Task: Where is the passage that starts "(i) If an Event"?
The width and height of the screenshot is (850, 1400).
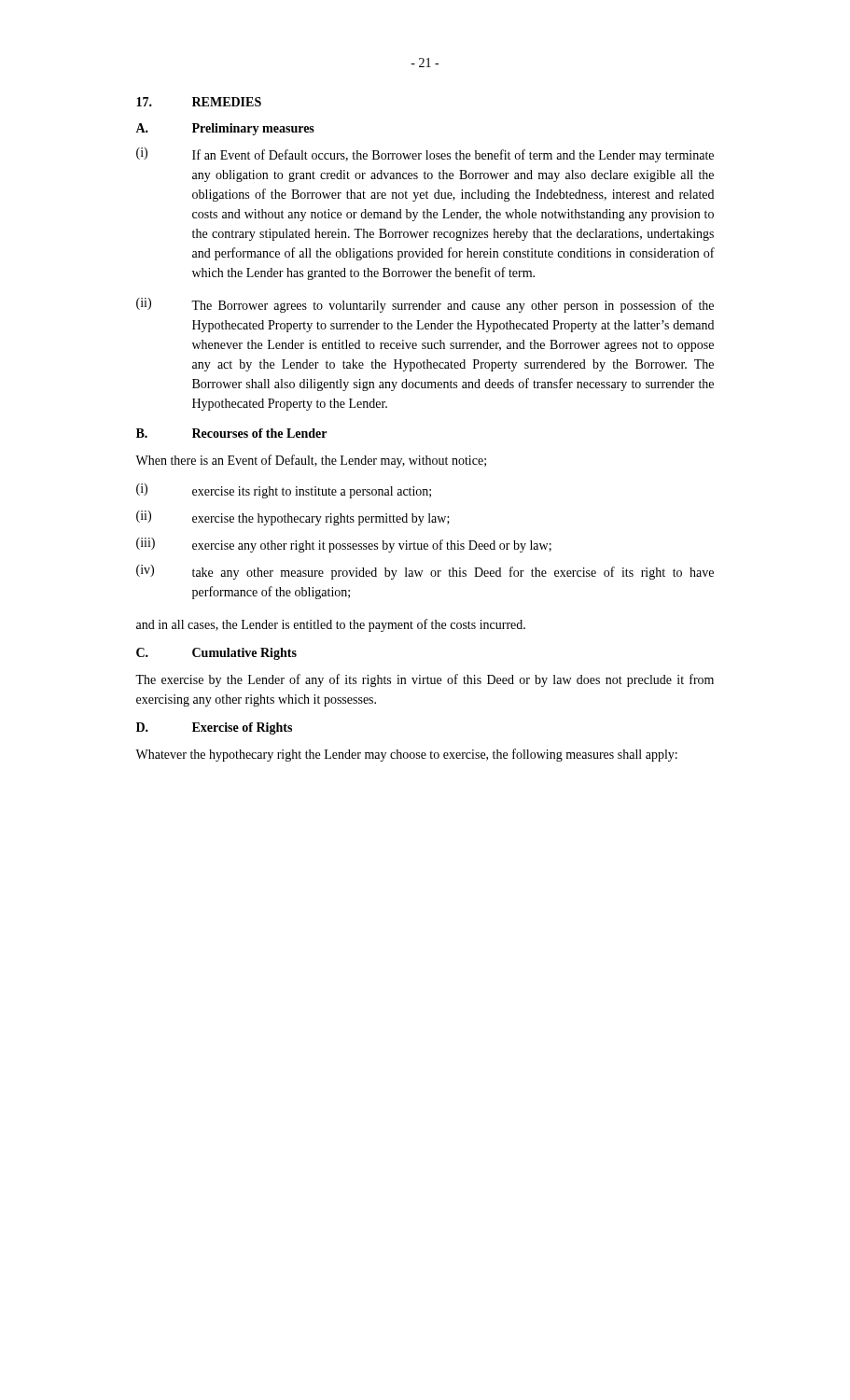Action: 425,214
